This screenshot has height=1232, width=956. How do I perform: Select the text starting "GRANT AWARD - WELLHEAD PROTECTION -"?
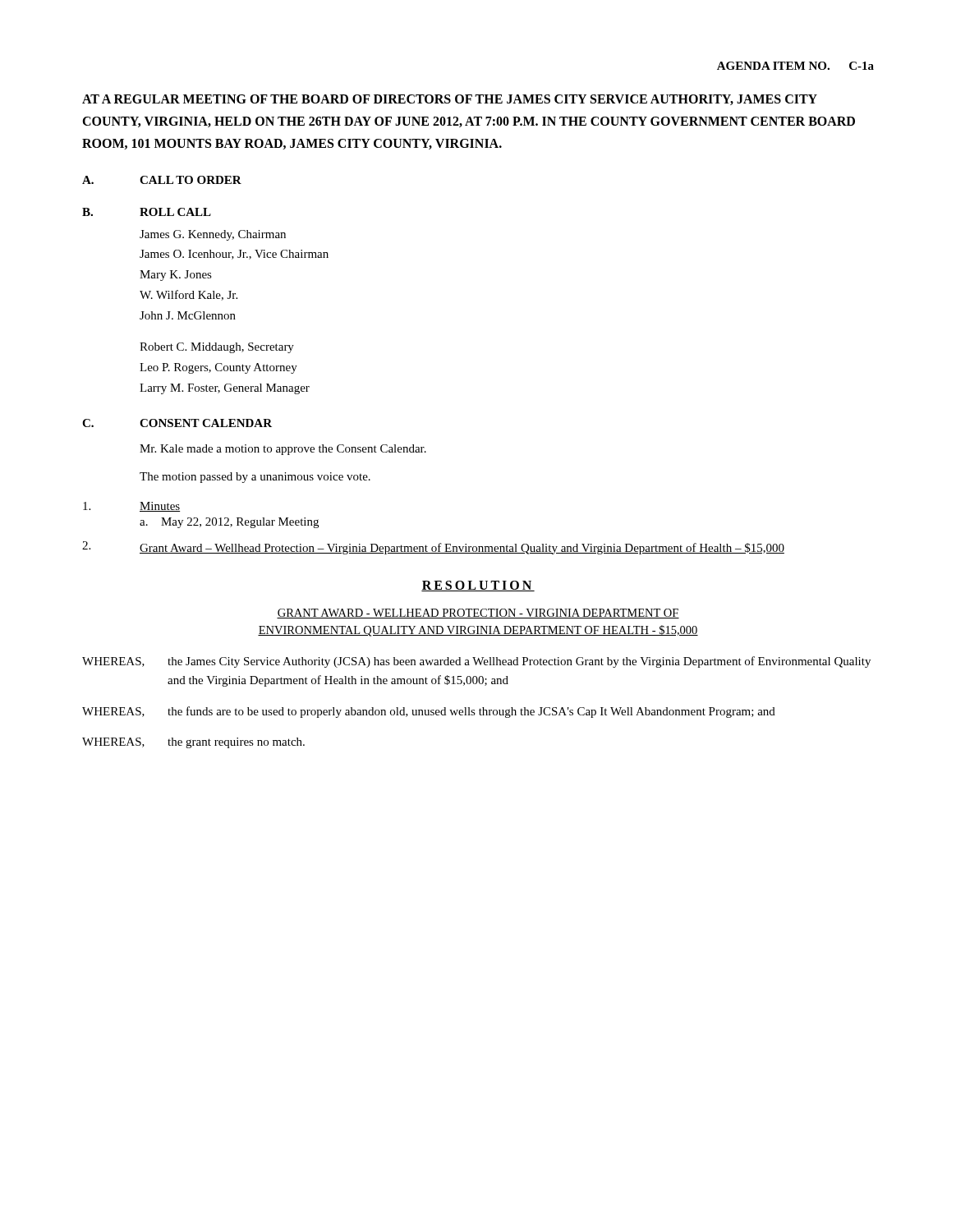click(x=478, y=613)
